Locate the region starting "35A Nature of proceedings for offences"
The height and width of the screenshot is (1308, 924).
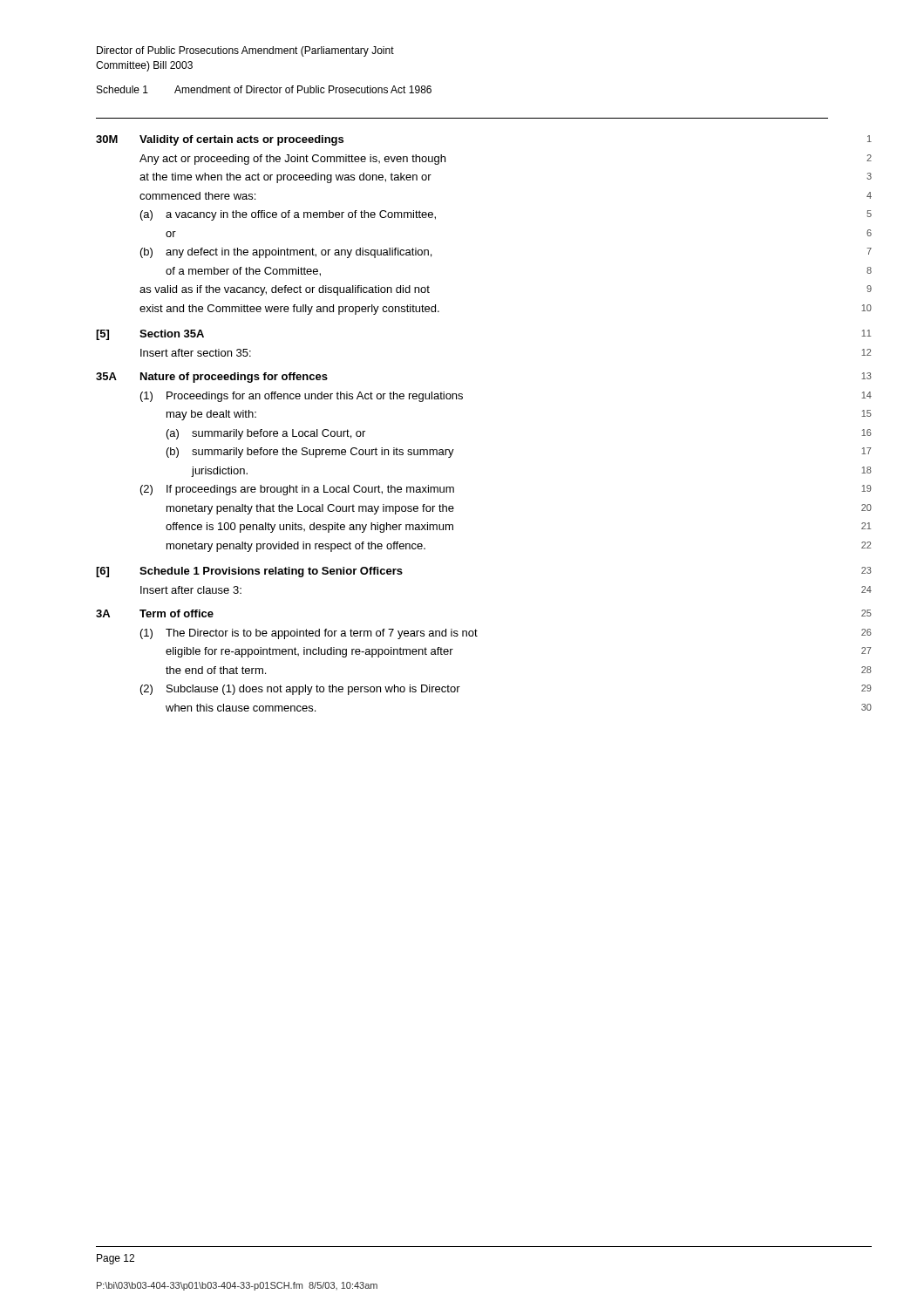(x=212, y=376)
